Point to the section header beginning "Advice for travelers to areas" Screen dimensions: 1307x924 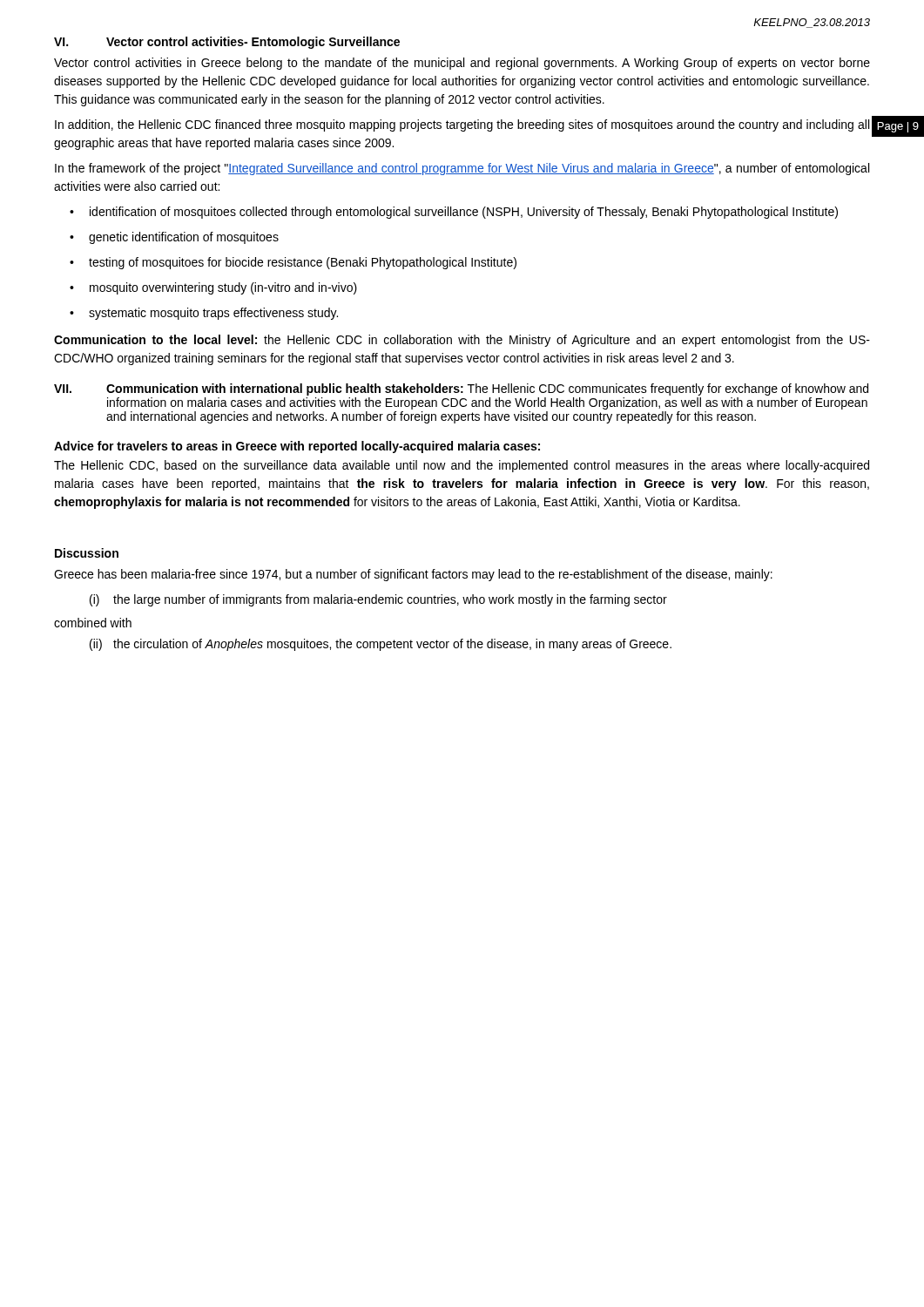coord(298,446)
